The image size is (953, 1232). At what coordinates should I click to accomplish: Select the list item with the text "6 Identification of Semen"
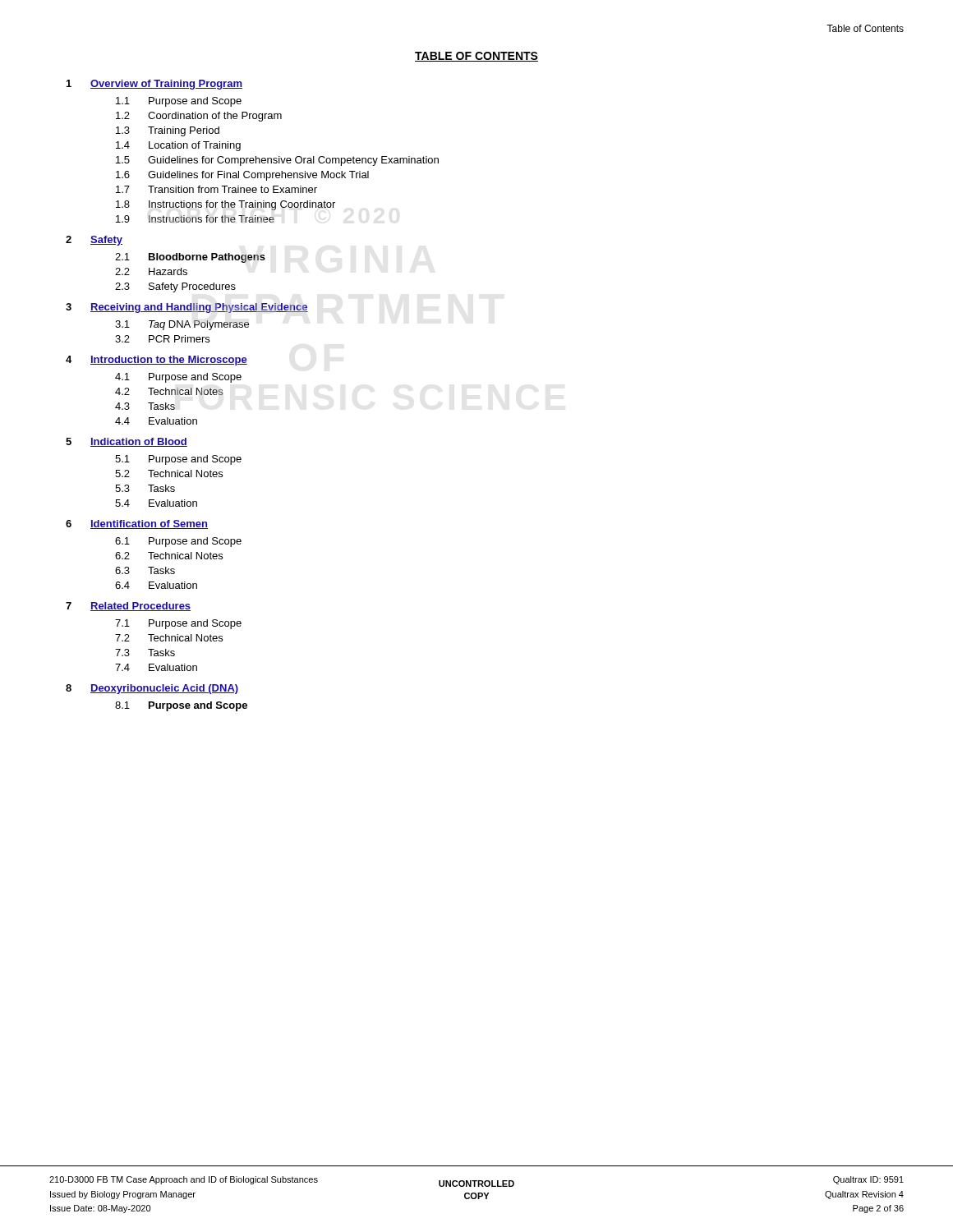(x=137, y=524)
